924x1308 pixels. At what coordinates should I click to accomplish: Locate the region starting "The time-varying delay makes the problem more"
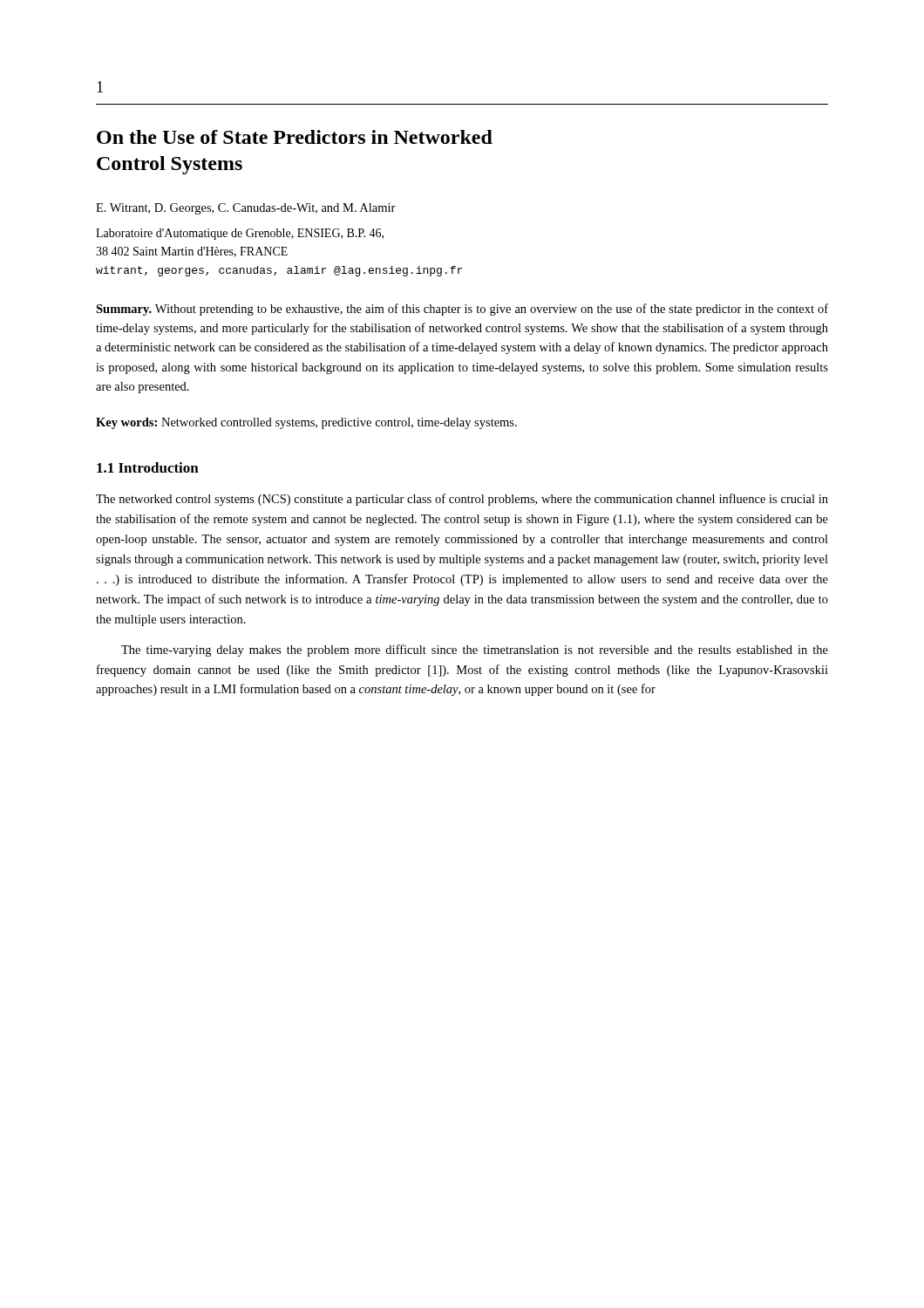tap(462, 669)
